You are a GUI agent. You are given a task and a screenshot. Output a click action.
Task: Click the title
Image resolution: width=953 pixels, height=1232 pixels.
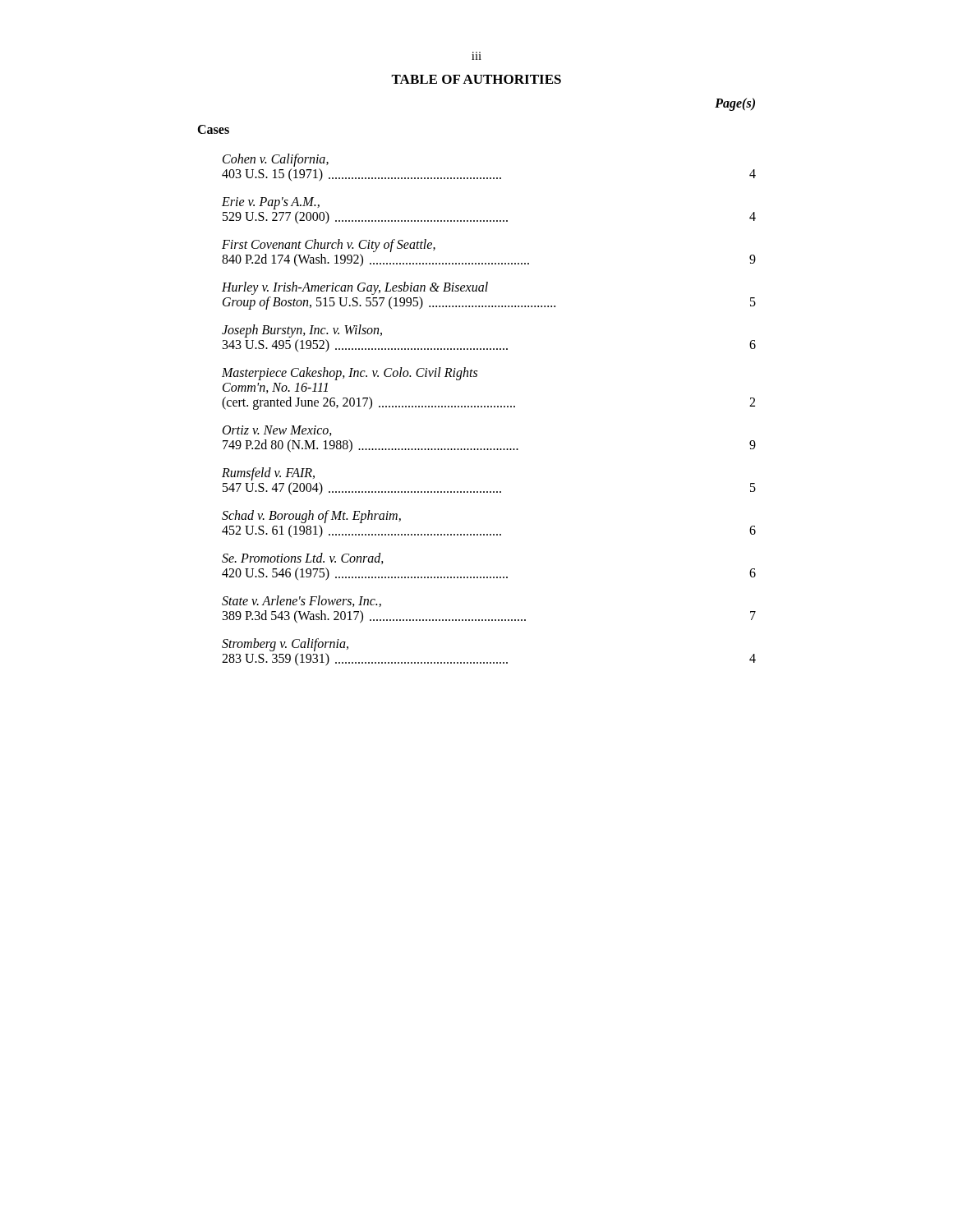476,79
